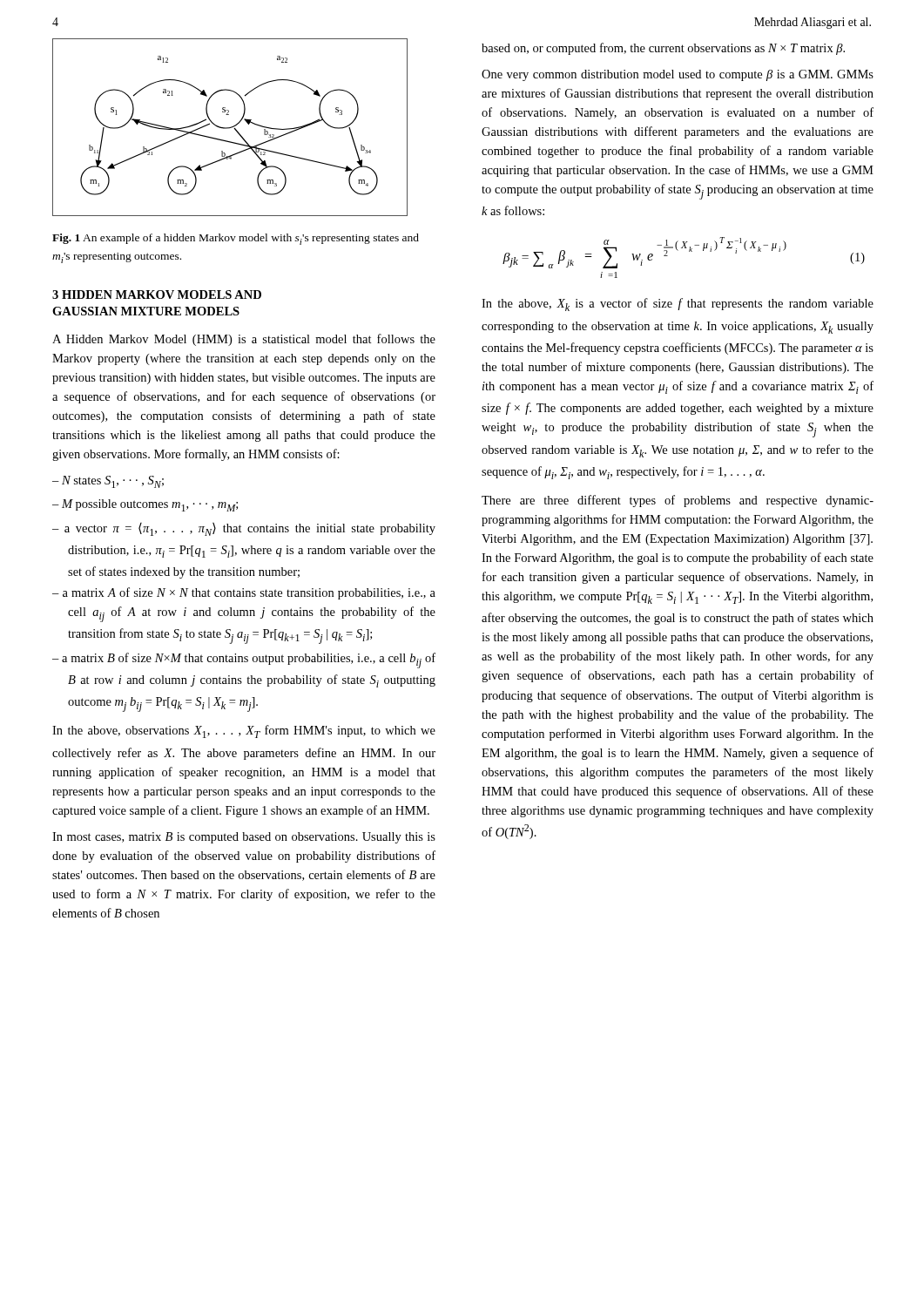This screenshot has width=924, height=1307.
Task: Locate a illustration
Action: pyautogui.click(x=244, y=131)
